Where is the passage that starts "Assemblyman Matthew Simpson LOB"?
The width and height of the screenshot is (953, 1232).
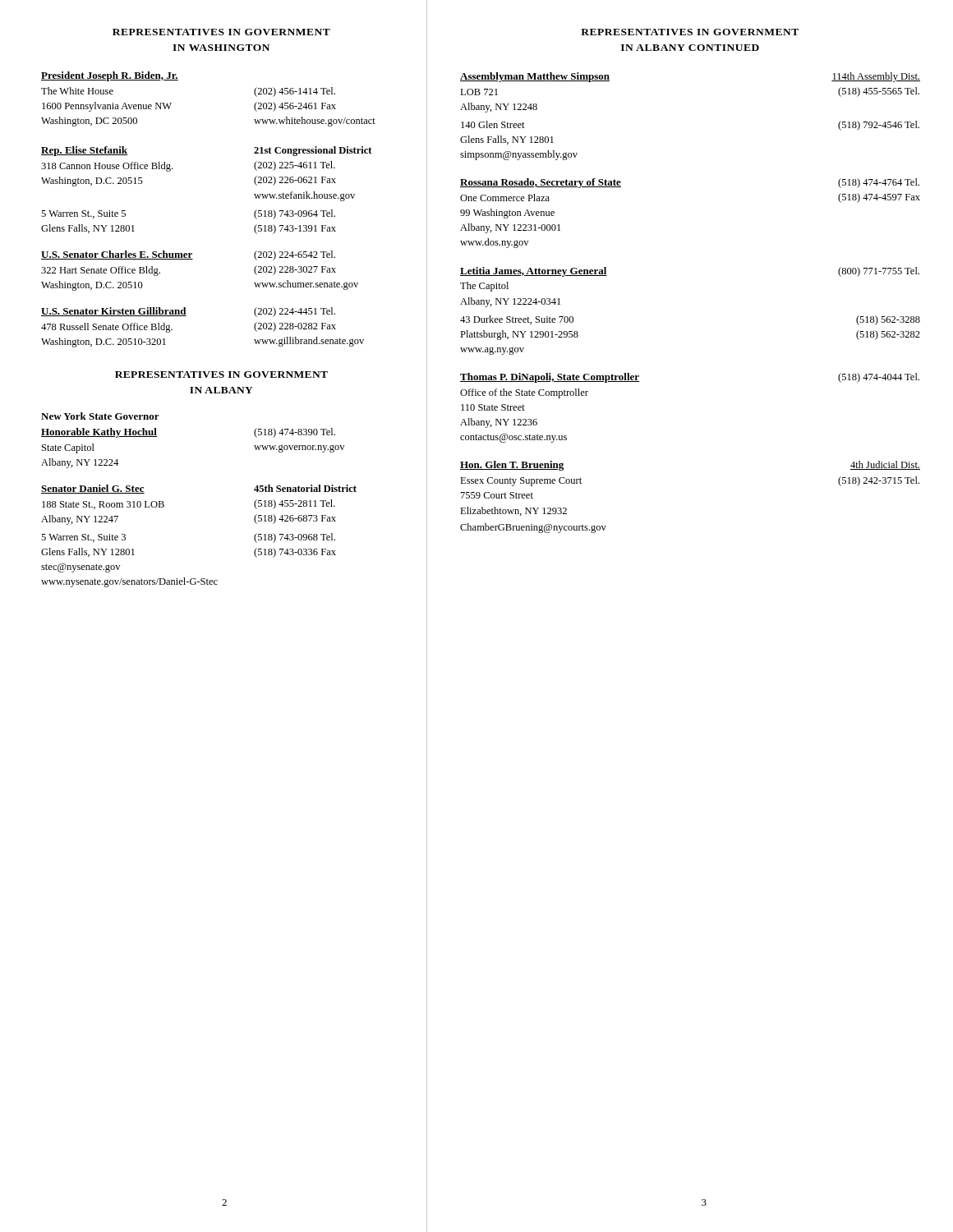(534, 77)
